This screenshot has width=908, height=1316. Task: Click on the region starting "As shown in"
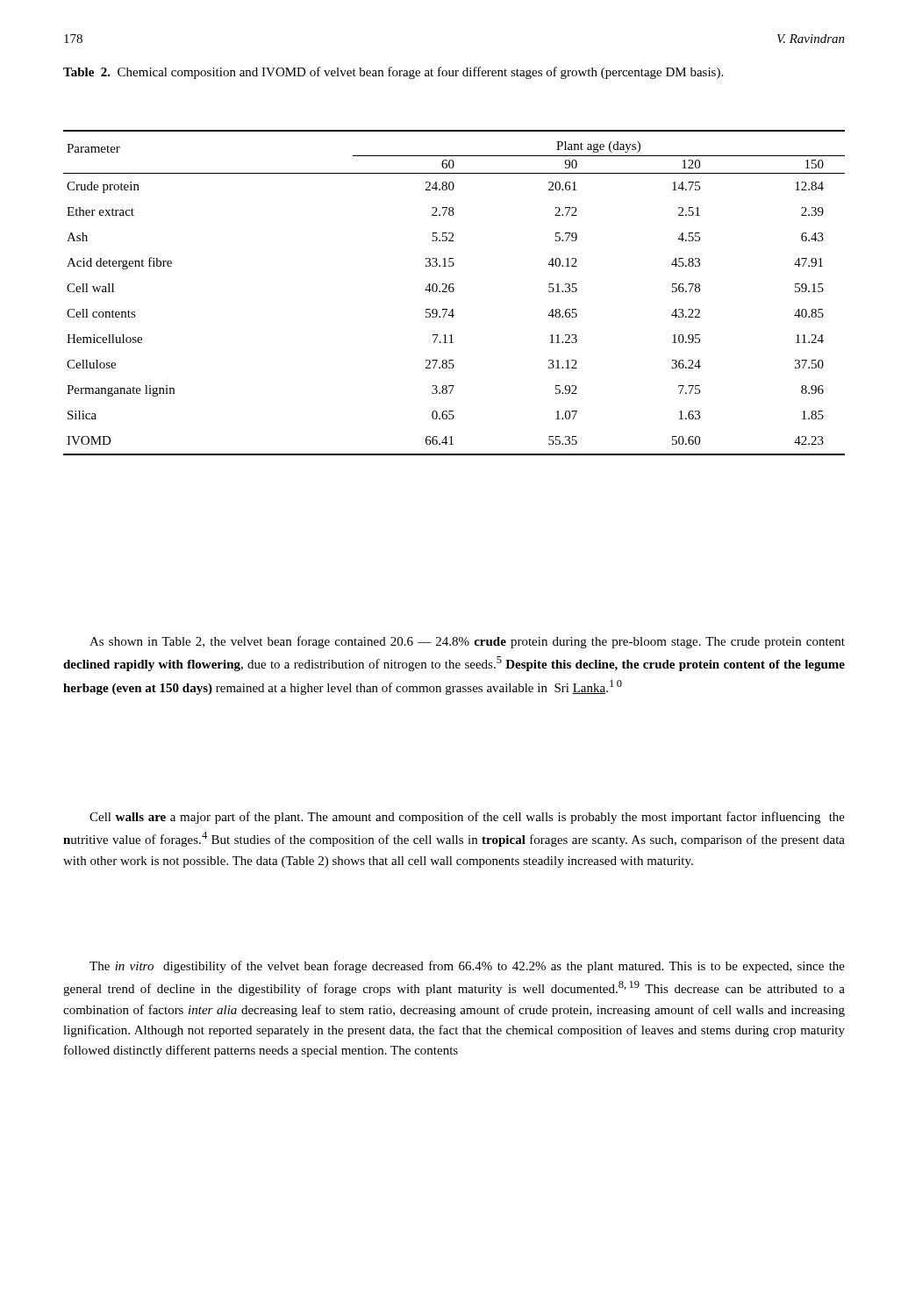click(x=454, y=664)
